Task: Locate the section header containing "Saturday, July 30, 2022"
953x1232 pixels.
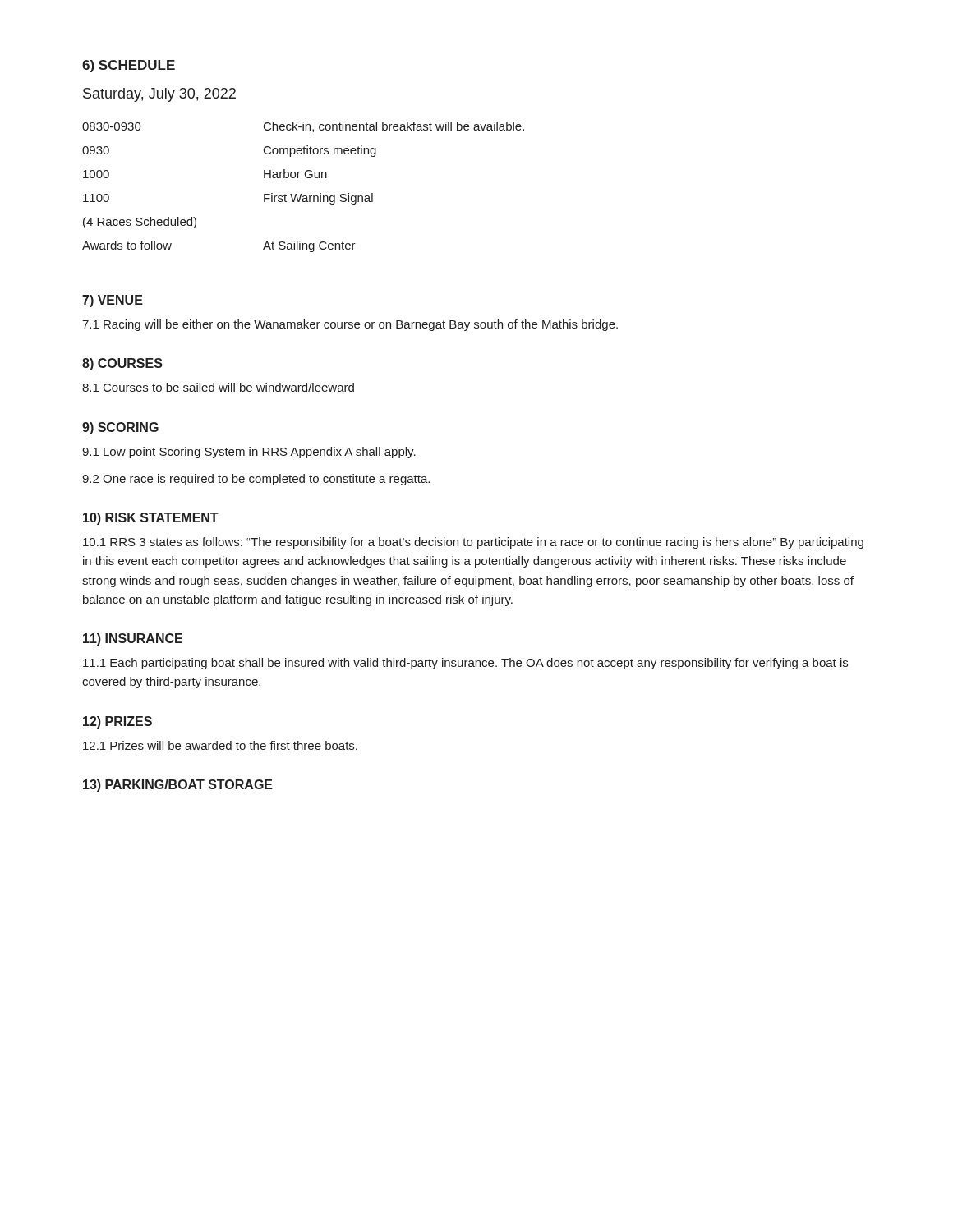Action: point(159,94)
